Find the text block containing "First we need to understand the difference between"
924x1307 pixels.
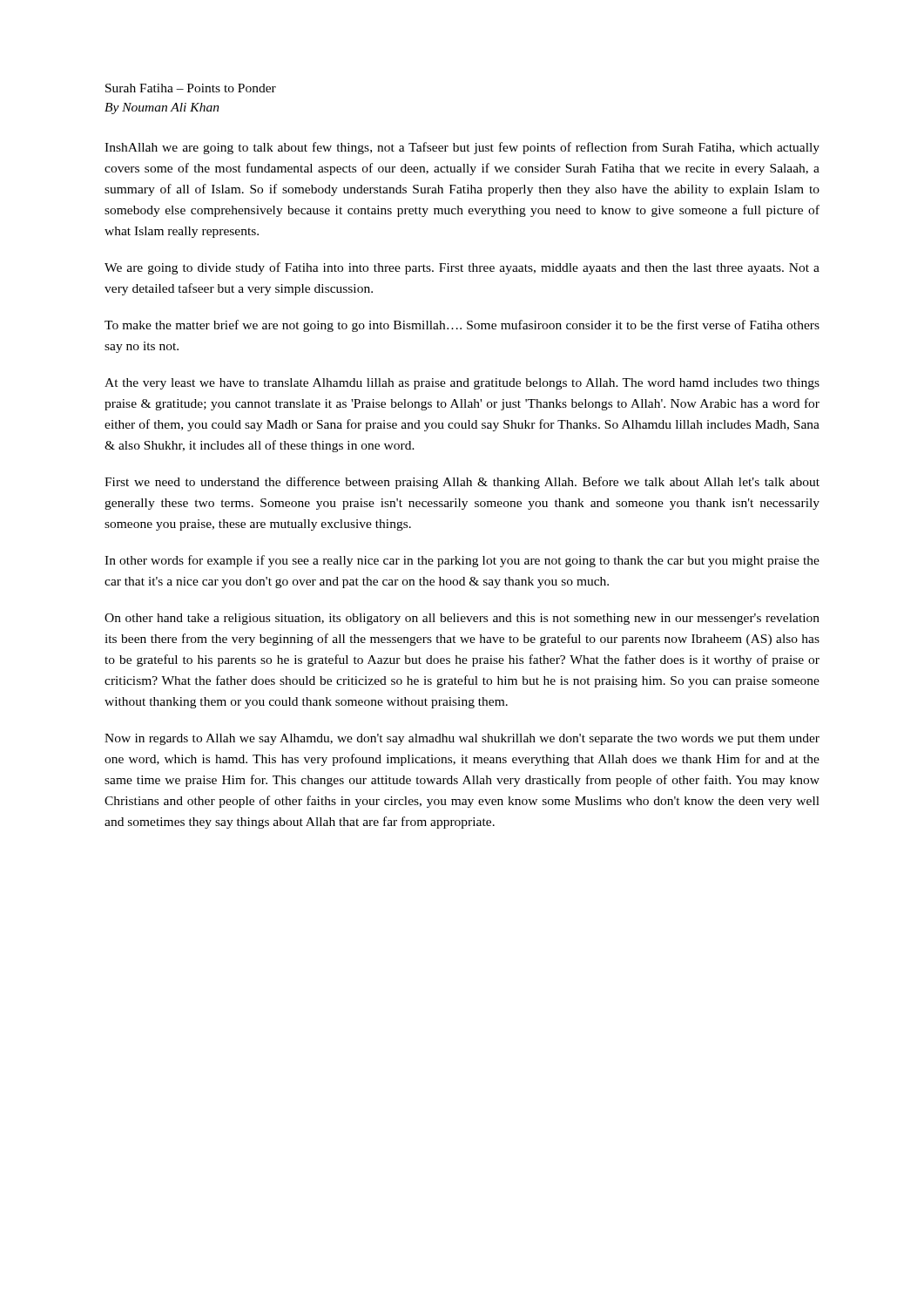tap(462, 502)
